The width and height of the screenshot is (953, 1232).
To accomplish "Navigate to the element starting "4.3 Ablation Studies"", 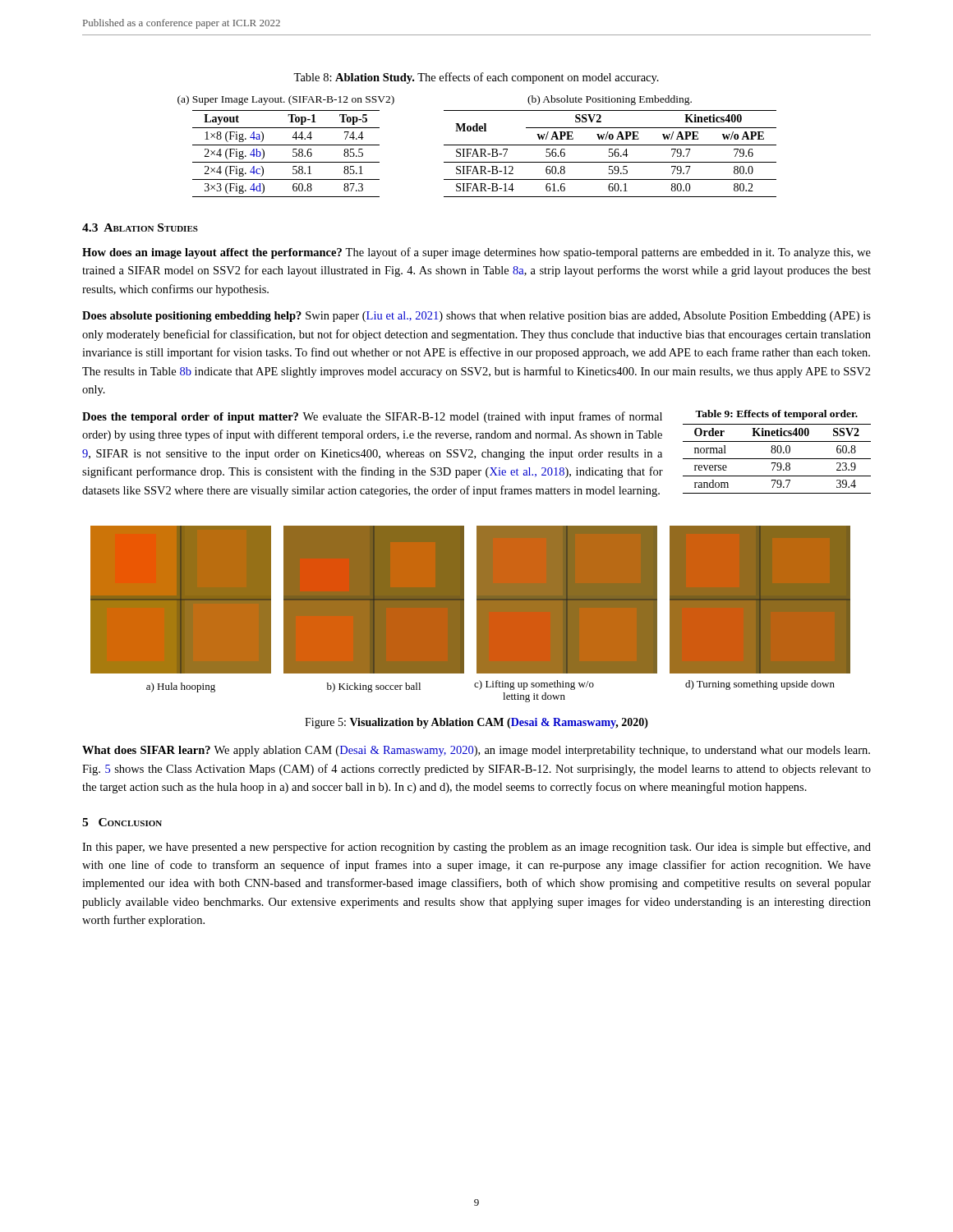I will [x=140, y=227].
